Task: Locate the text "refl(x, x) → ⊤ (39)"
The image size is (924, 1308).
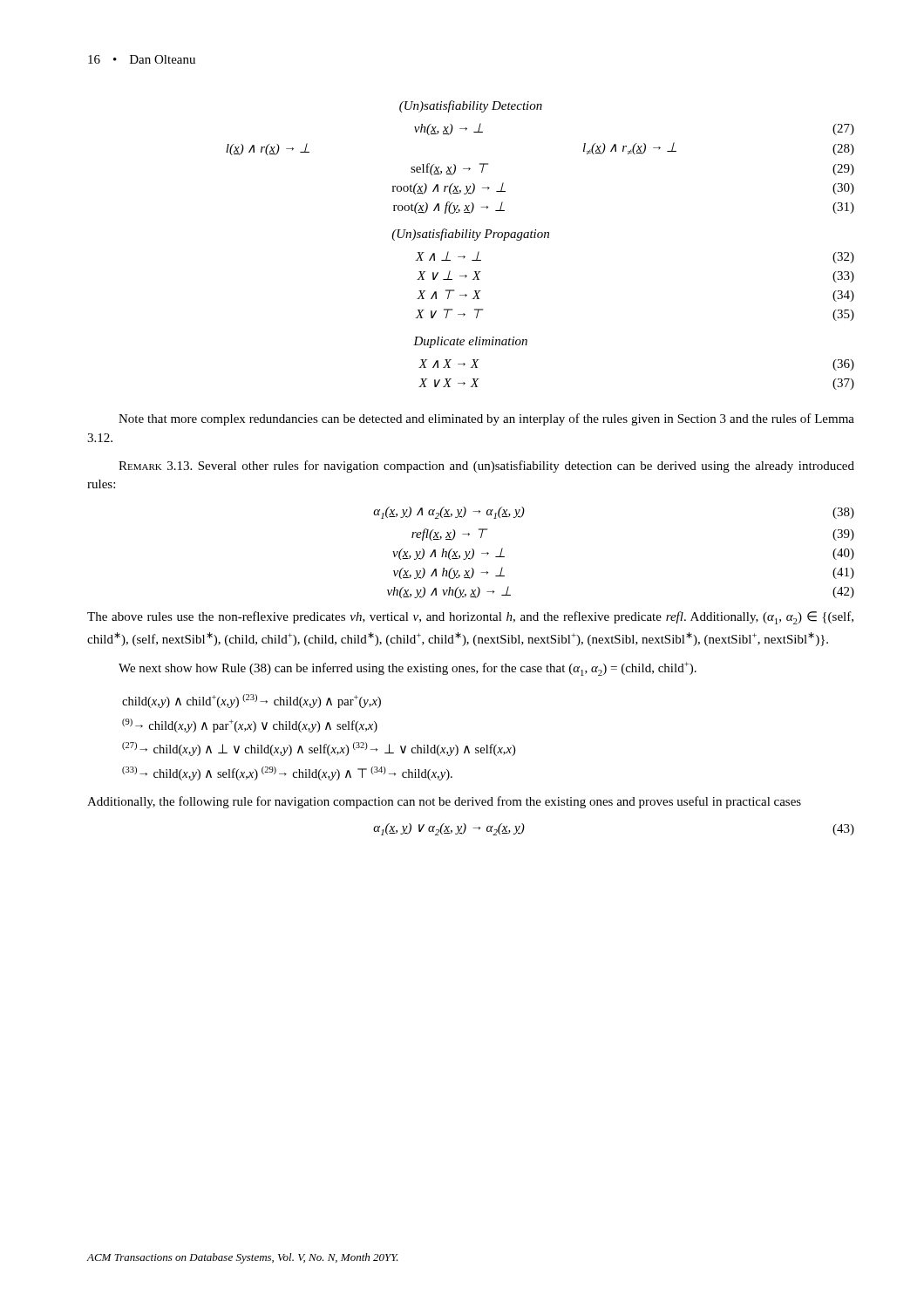Action: point(471,534)
